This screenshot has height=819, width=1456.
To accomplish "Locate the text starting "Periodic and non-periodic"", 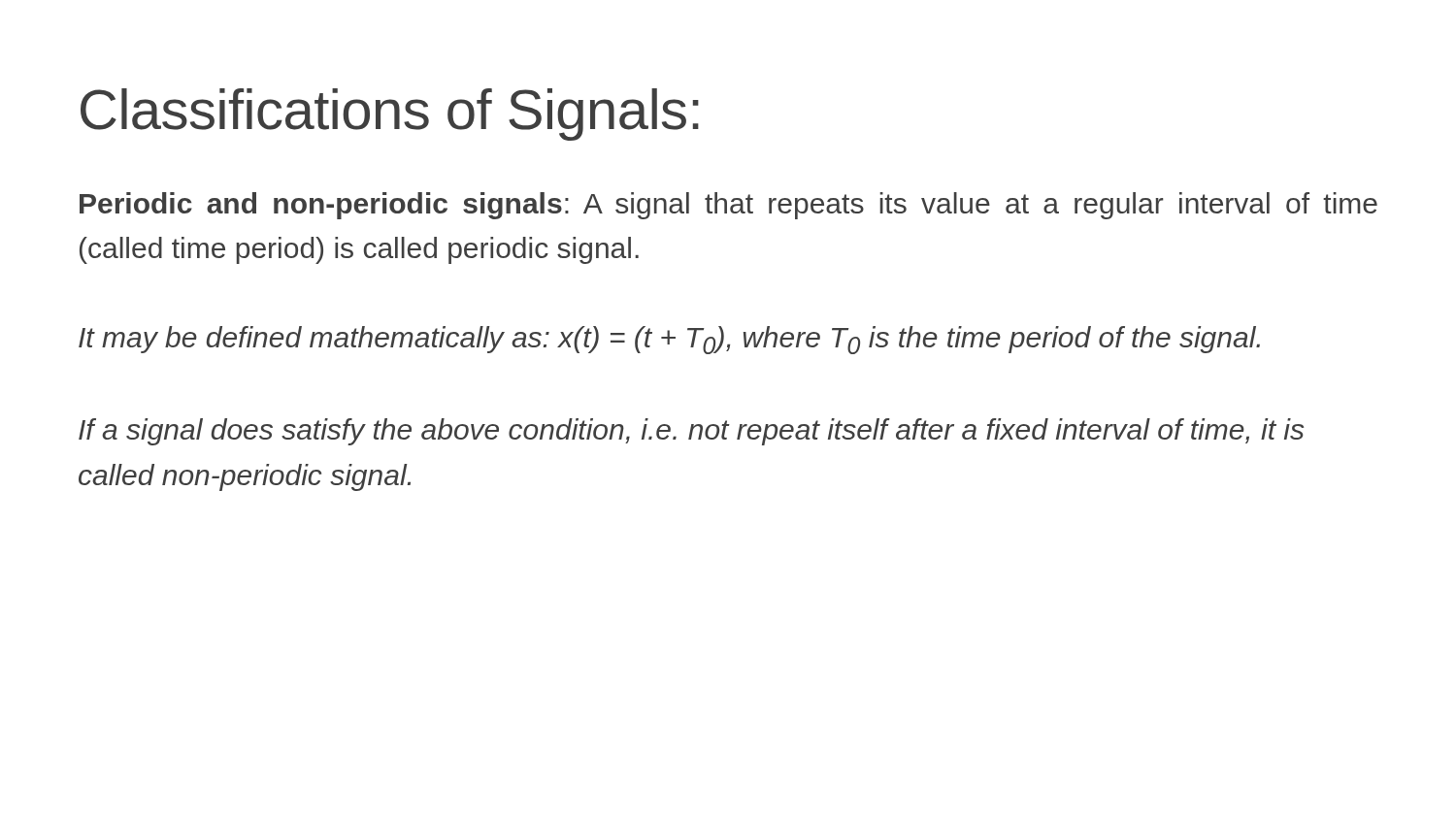I will pyautogui.click(x=728, y=226).
